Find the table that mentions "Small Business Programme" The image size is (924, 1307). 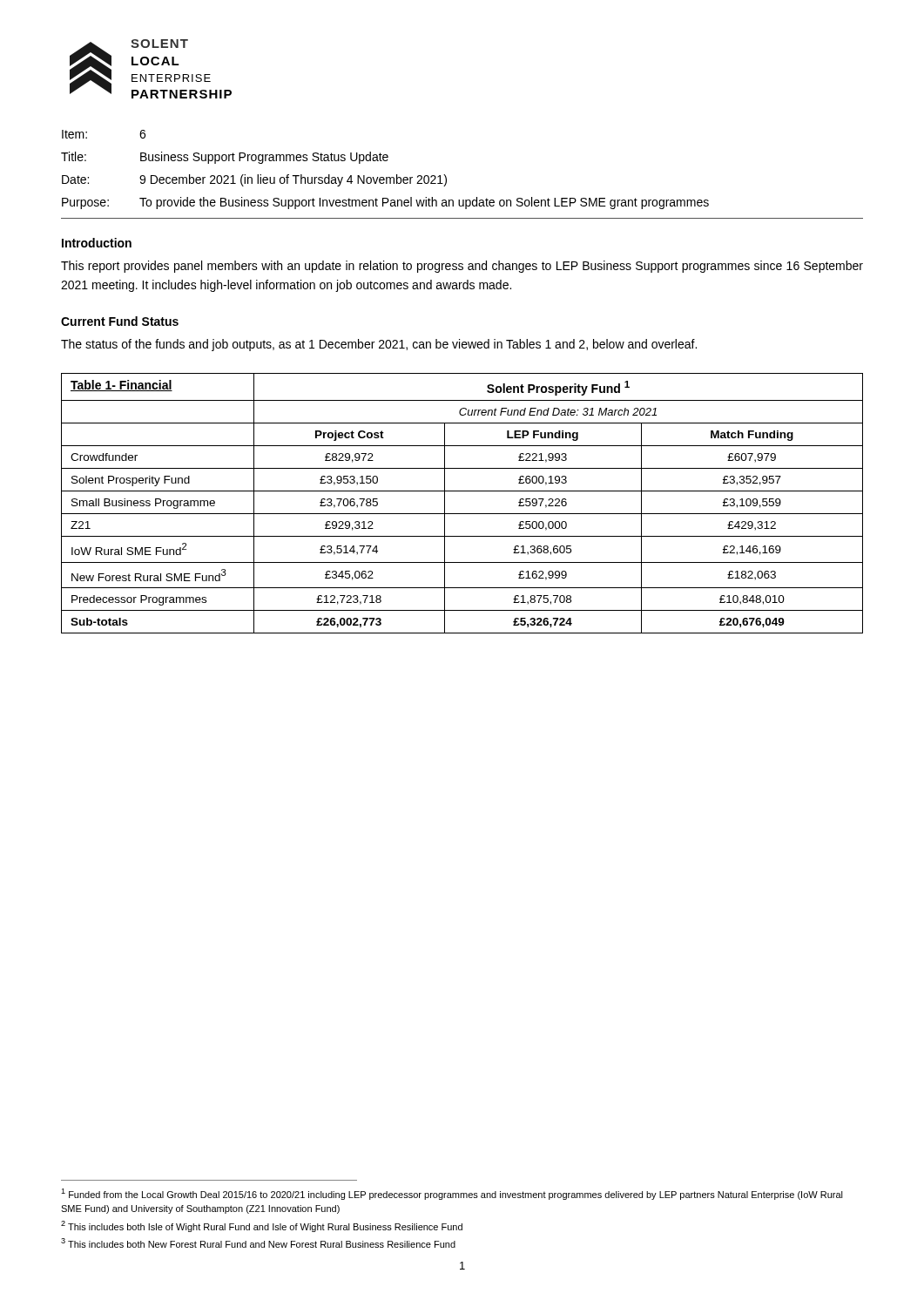(462, 503)
